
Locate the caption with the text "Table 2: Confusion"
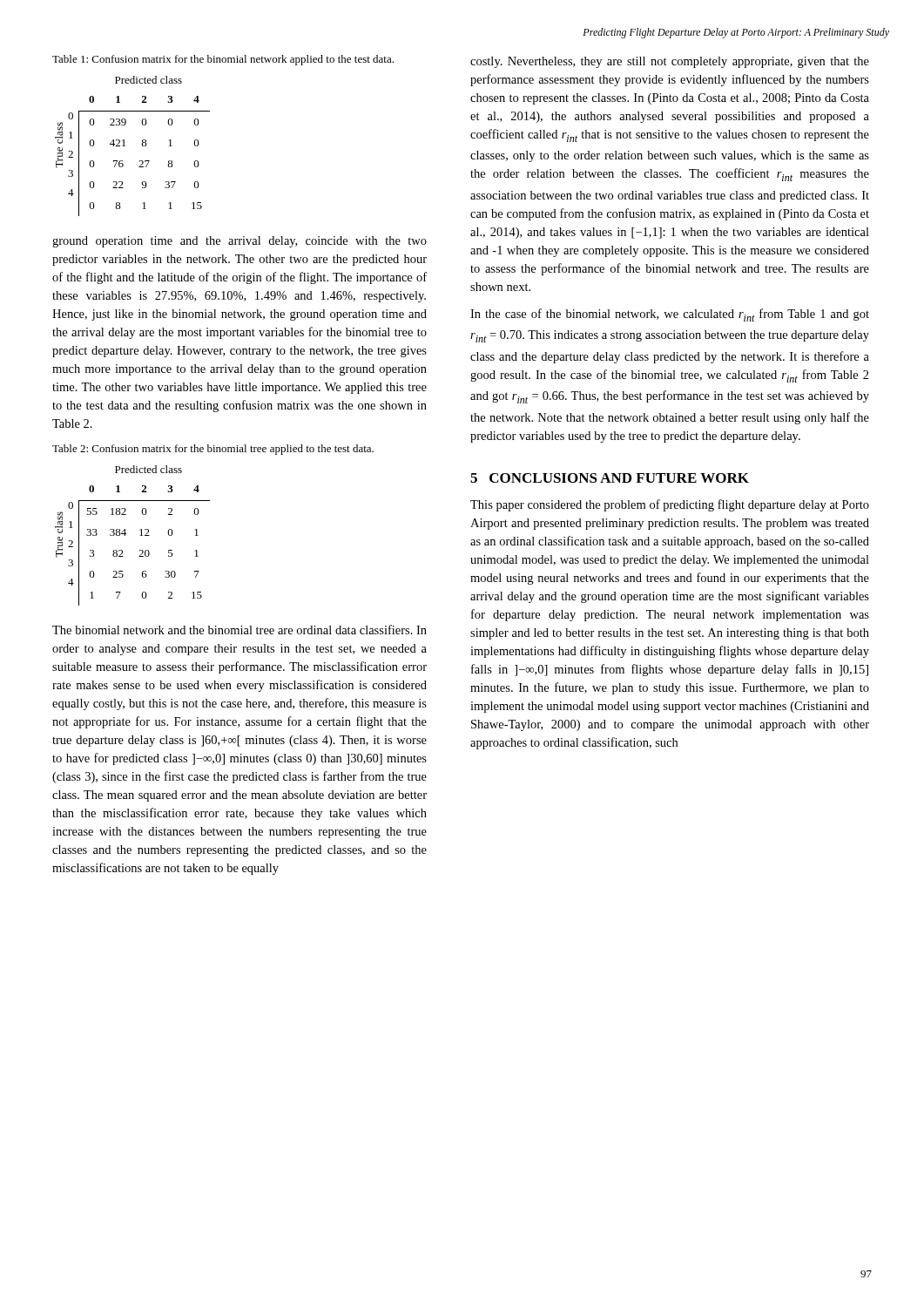pos(213,448)
